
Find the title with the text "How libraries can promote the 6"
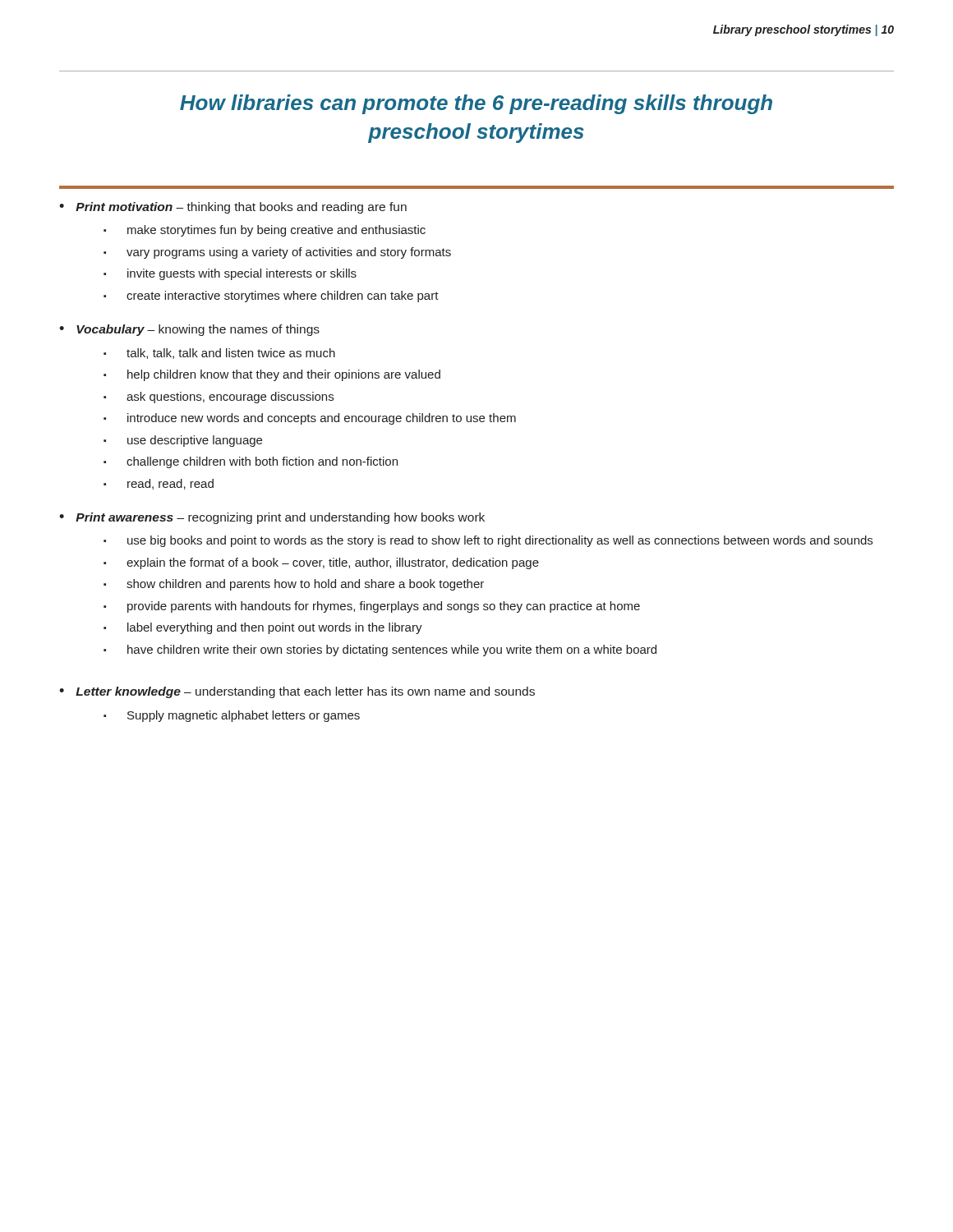[x=476, y=114]
